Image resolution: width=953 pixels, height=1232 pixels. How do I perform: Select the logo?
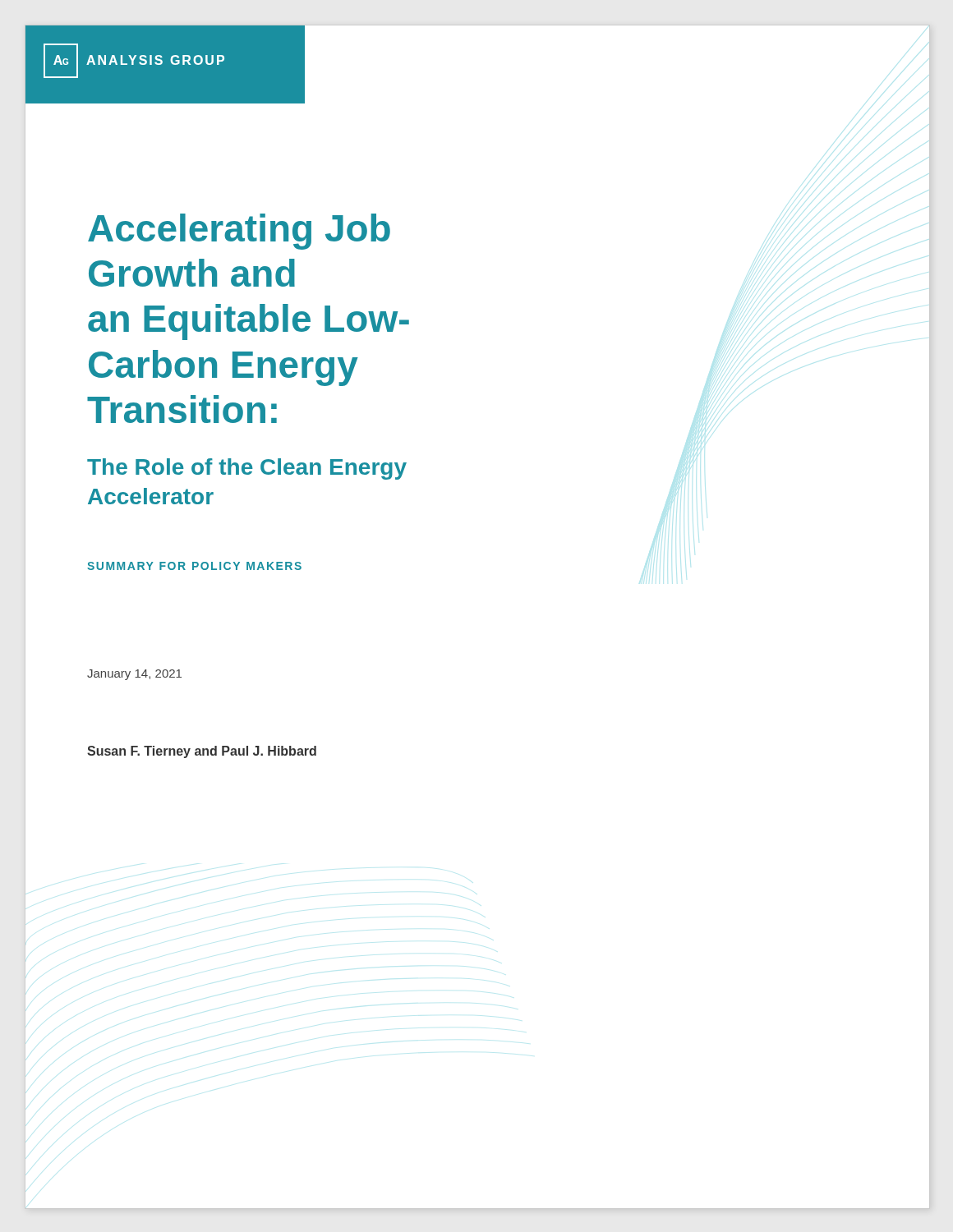tap(135, 61)
